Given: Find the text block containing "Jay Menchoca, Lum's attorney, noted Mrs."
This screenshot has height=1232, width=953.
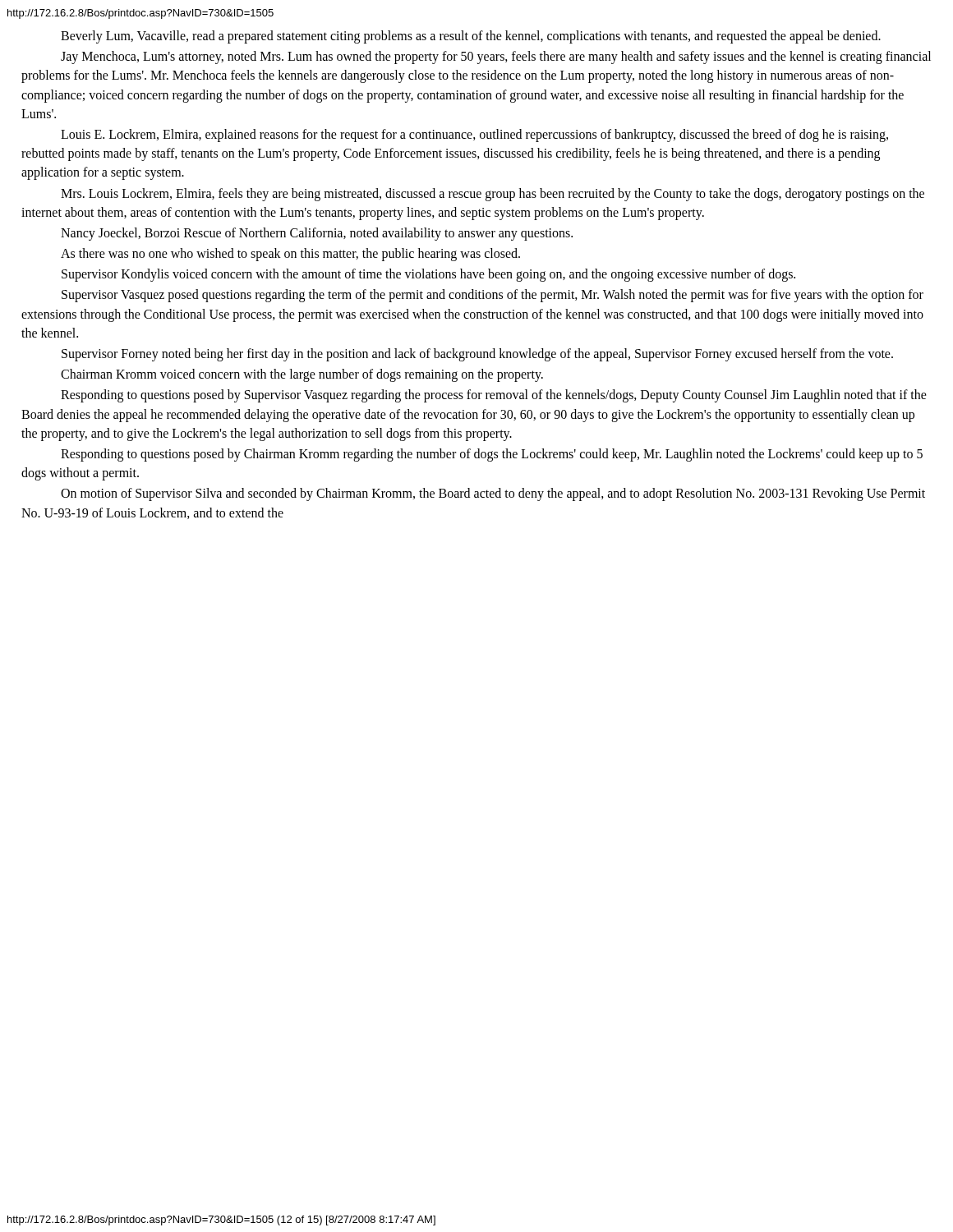Looking at the screenshot, I should click(476, 85).
